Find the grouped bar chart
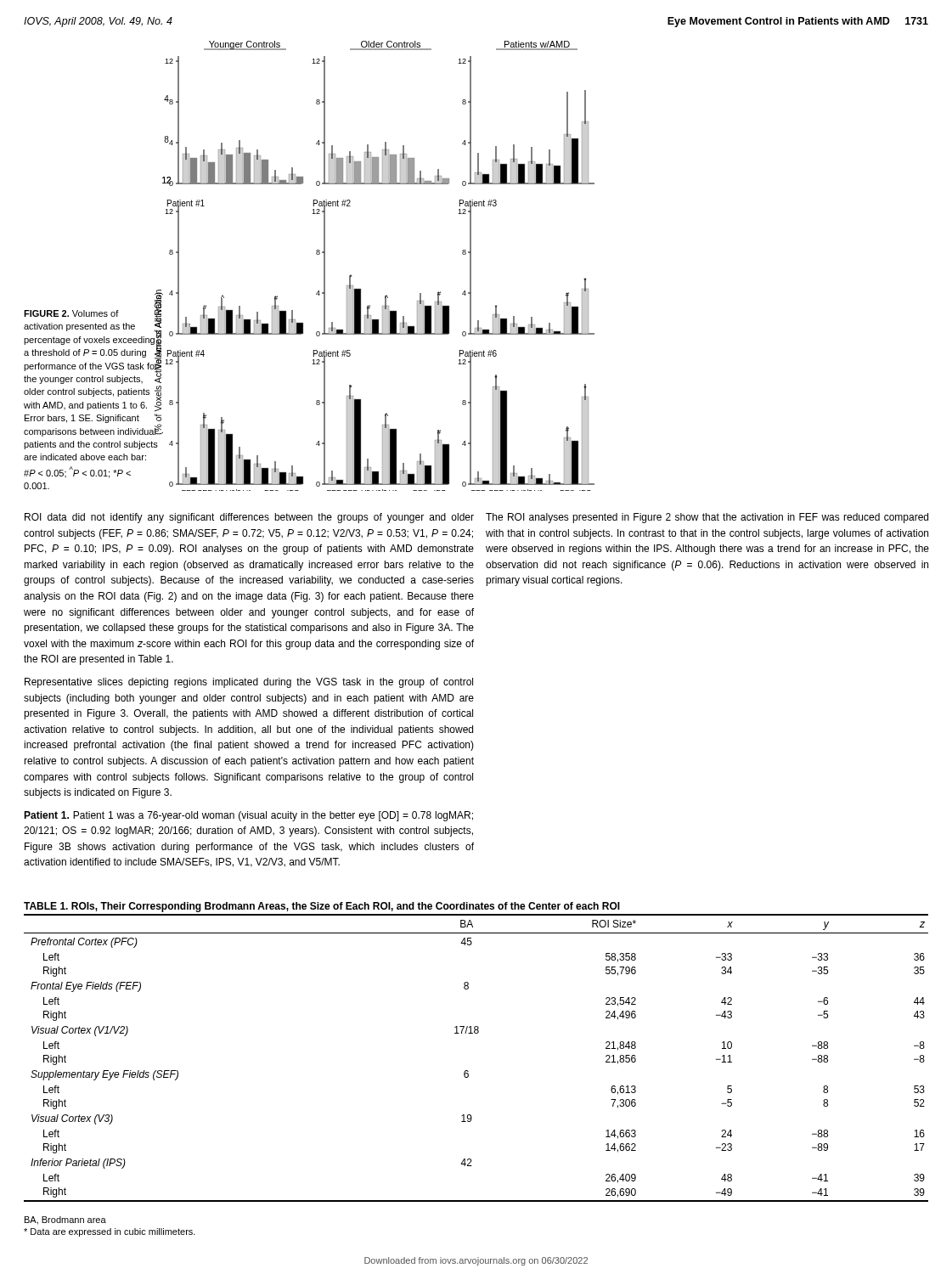Image resolution: width=952 pixels, height=1274 pixels. [476, 262]
